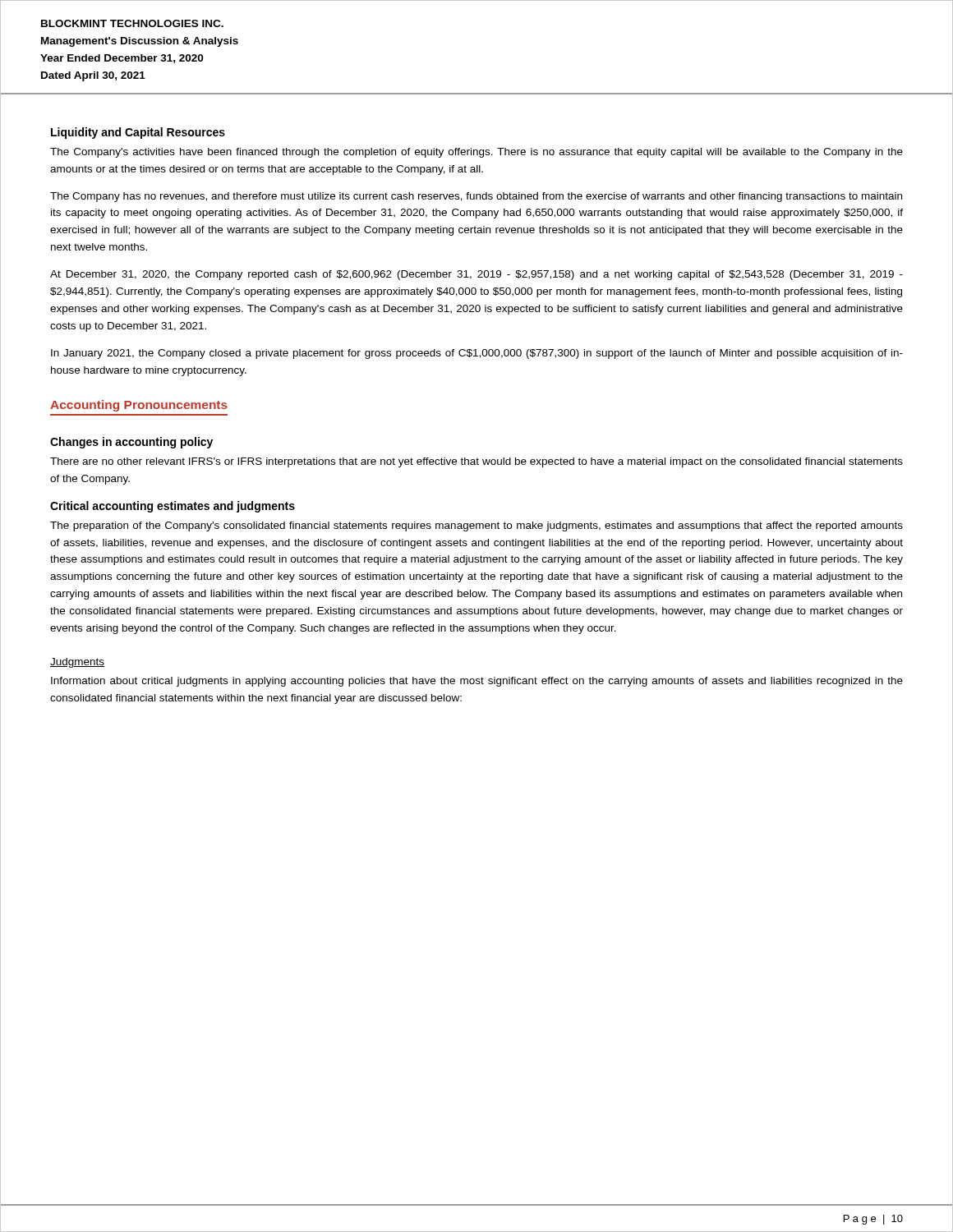The height and width of the screenshot is (1232, 953).
Task: Find the section header with the text "Accounting Pronouncements"
Action: click(139, 406)
